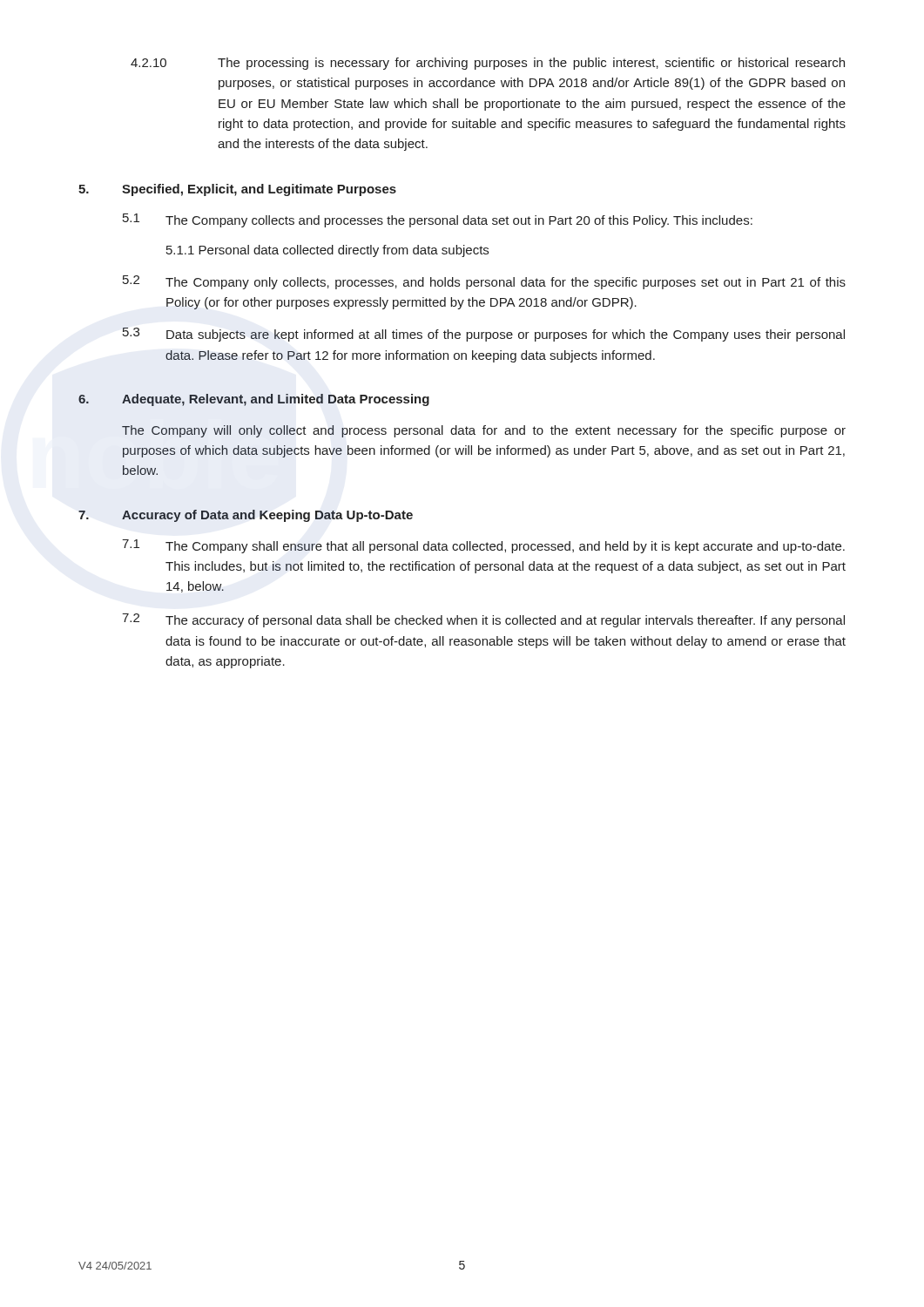Click where it says "6. Adequate, Relevant, and Limited Data Processing"

point(254,398)
